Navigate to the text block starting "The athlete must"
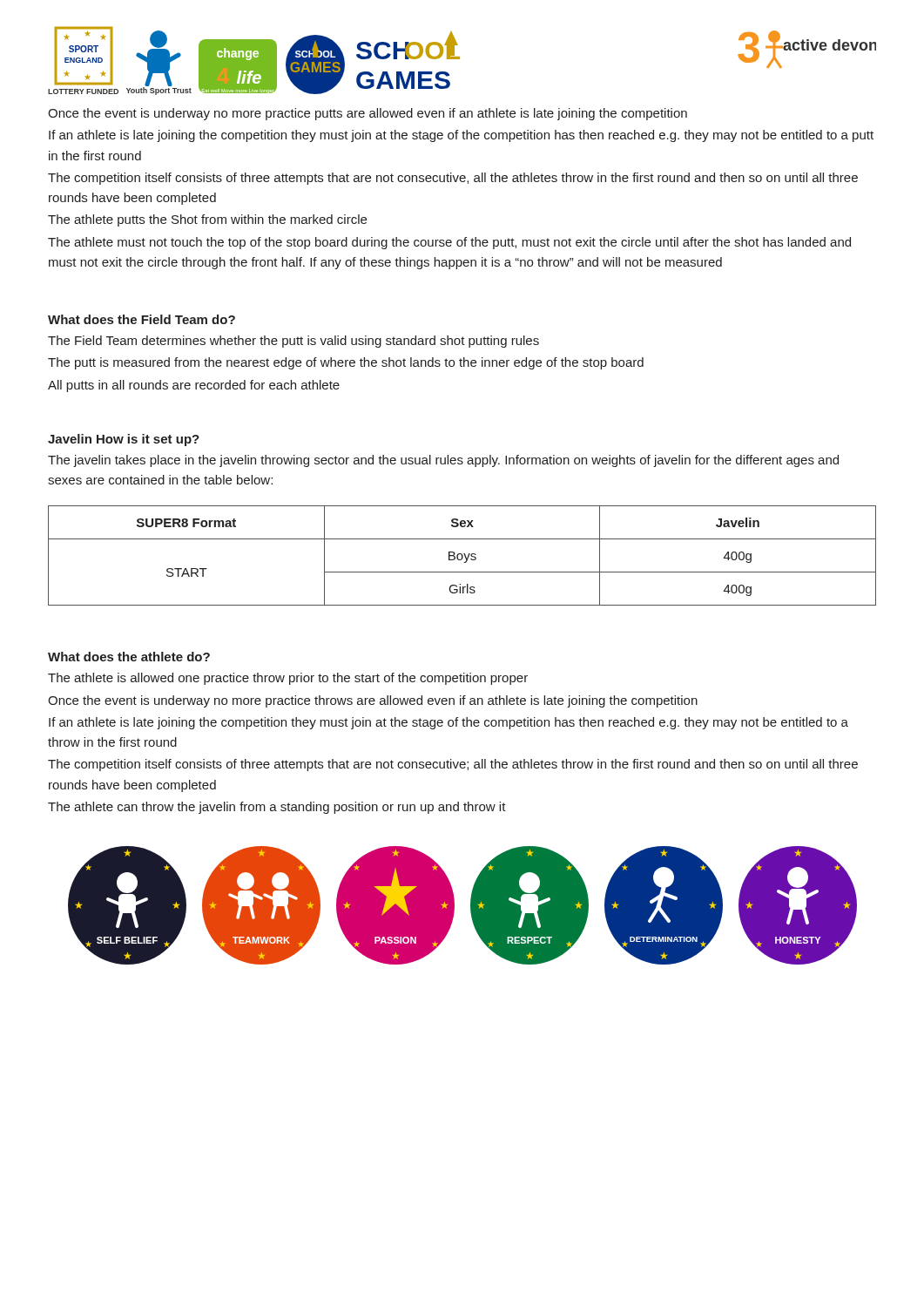Screen dimensions: 1307x924 click(x=450, y=251)
